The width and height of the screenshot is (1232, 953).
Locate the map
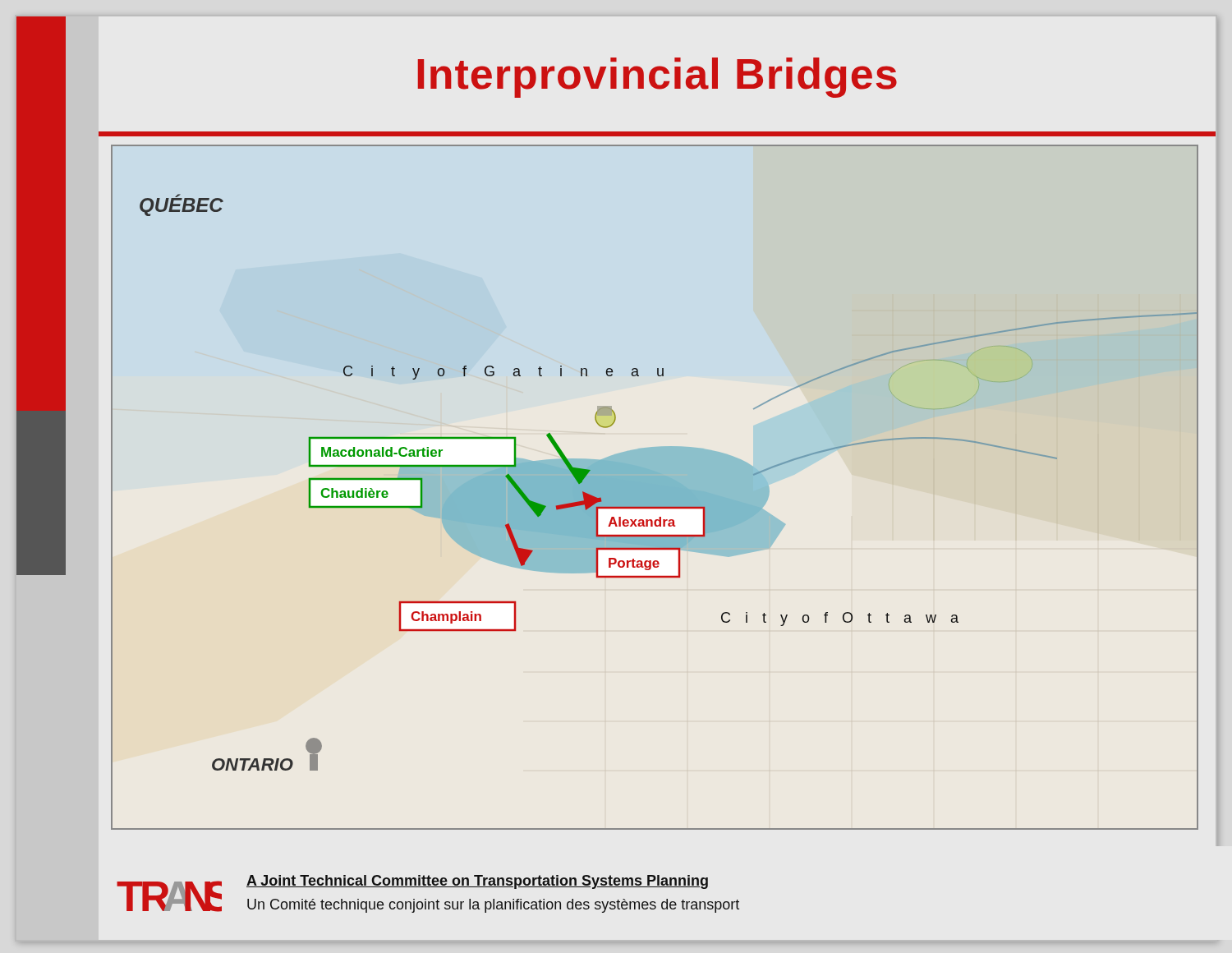point(655,487)
